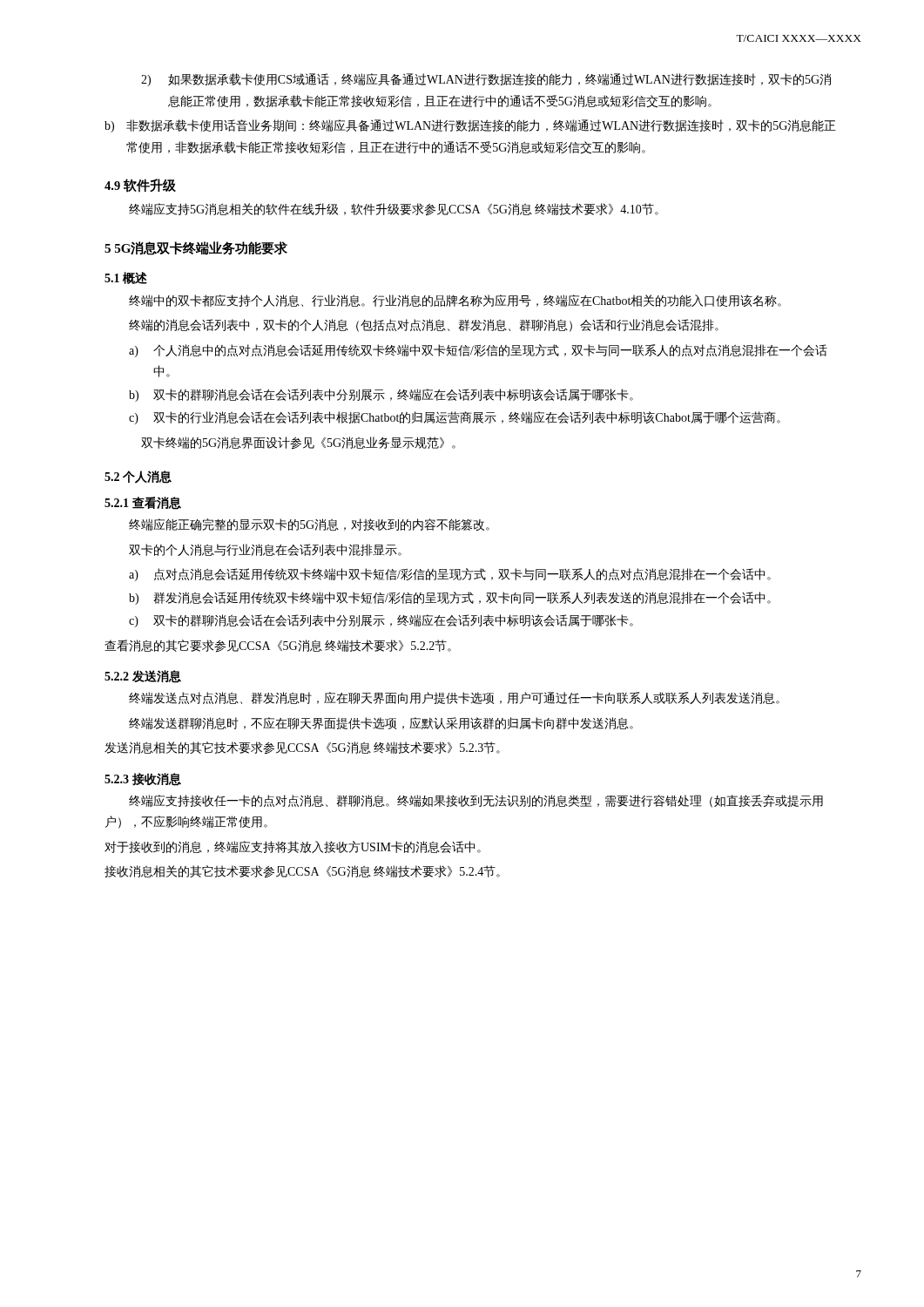
Task: Locate the text that says "接收消息相关的其它技术要求参见CCSA《5G消息 终端技术要求》5.2.4节。"
Action: click(306, 872)
